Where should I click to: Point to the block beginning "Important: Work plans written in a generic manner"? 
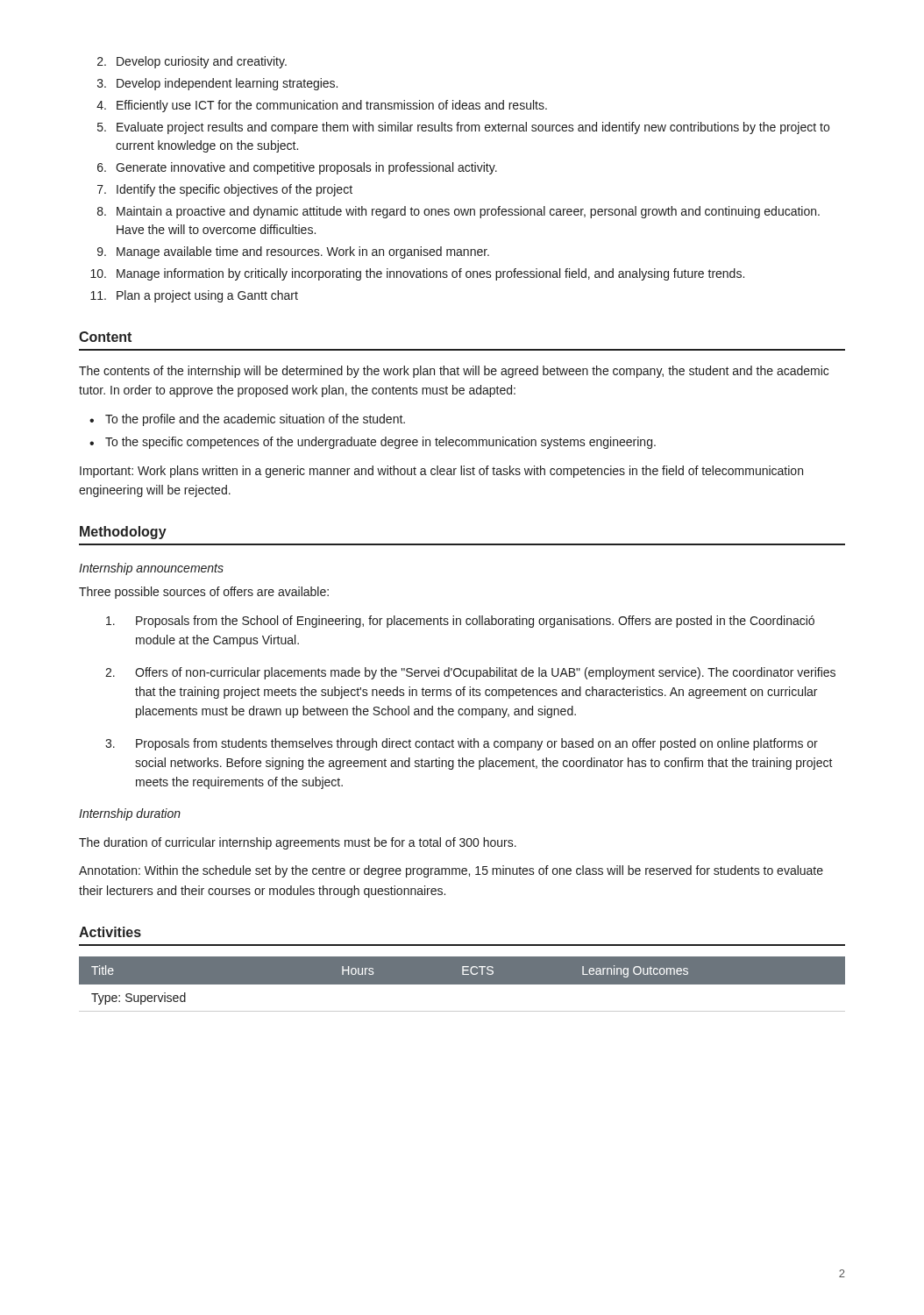(x=441, y=480)
